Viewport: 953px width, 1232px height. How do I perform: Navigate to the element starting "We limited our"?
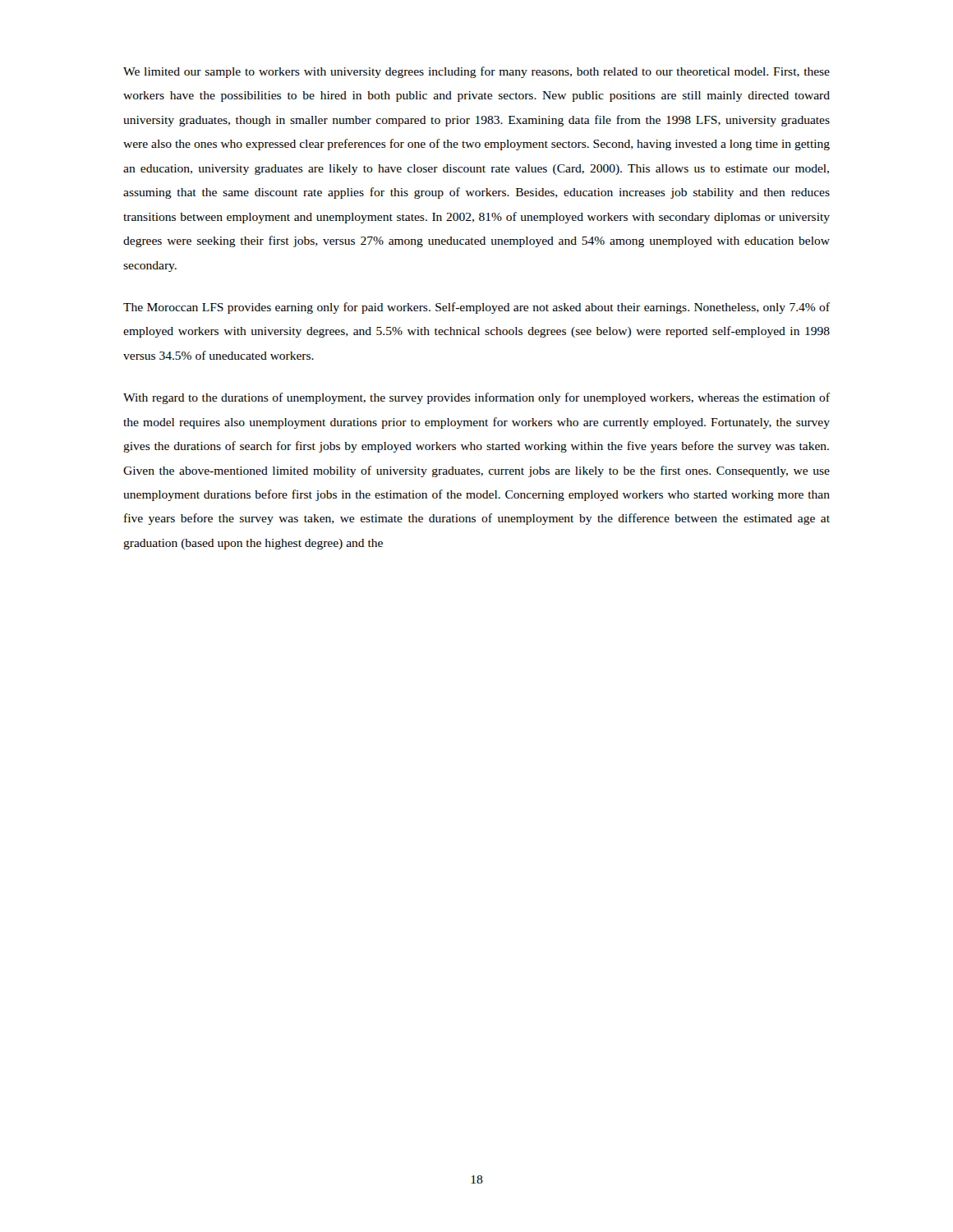476,168
